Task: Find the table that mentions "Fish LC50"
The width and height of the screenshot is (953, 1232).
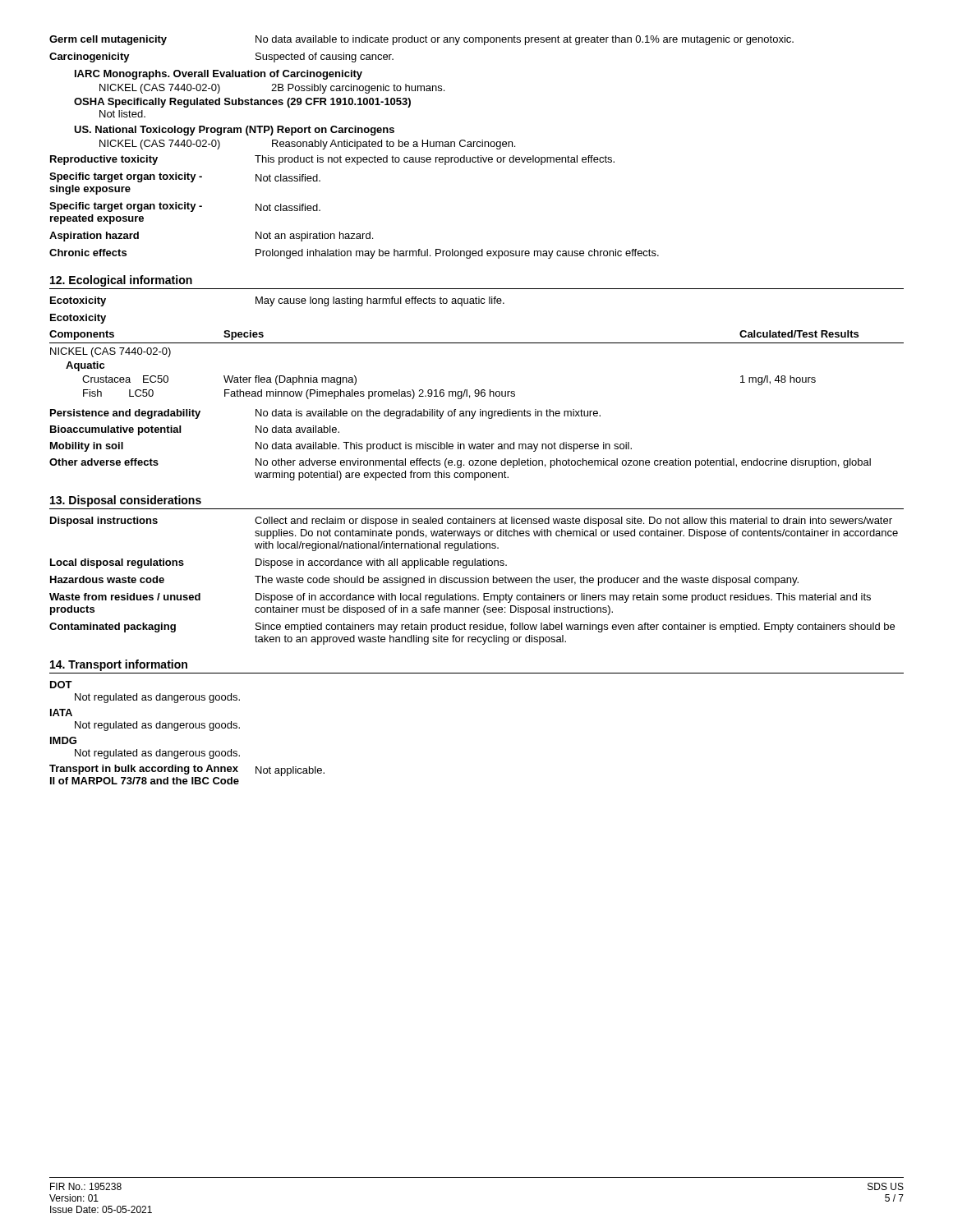Action: click(476, 363)
